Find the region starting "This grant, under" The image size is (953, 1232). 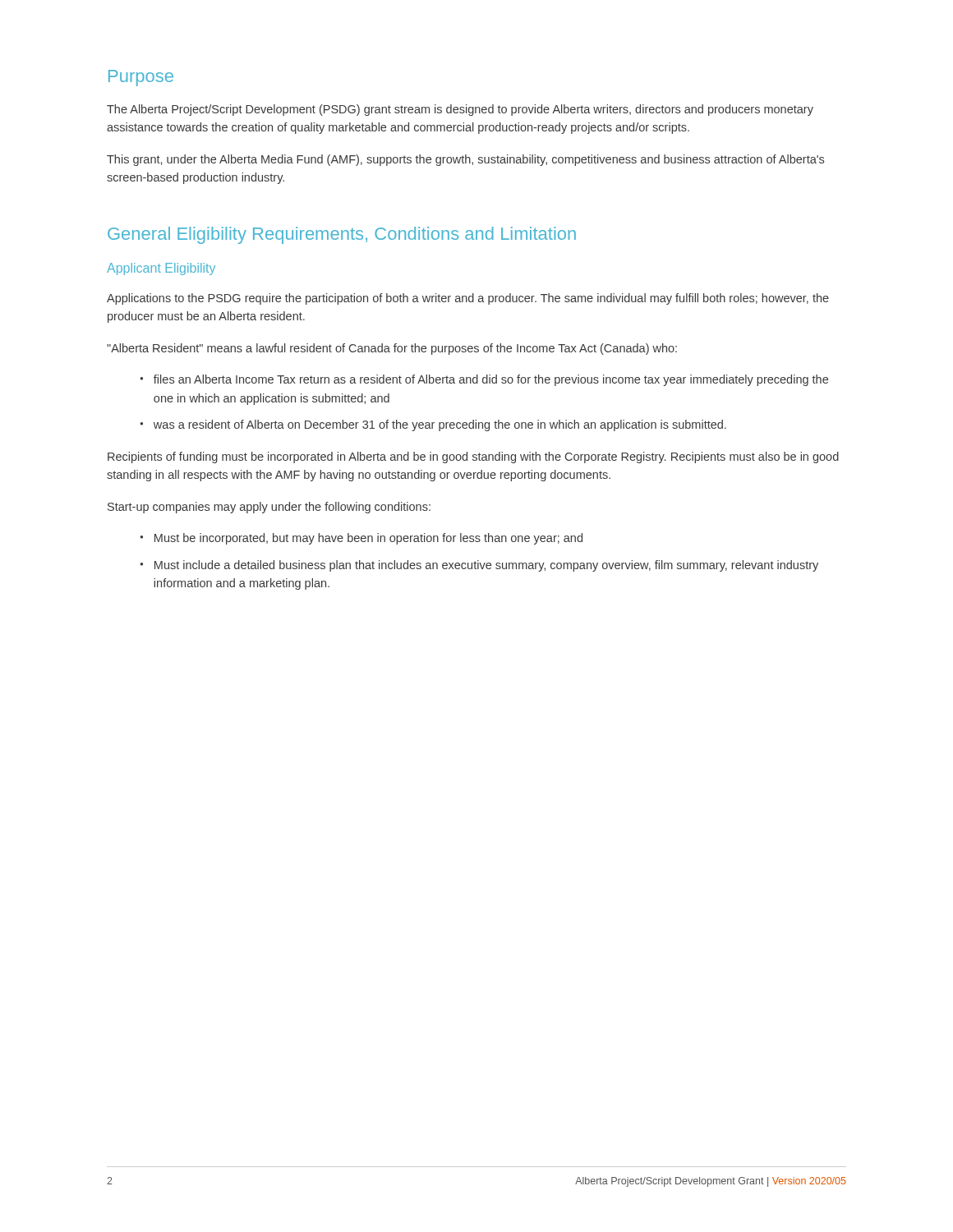point(466,169)
